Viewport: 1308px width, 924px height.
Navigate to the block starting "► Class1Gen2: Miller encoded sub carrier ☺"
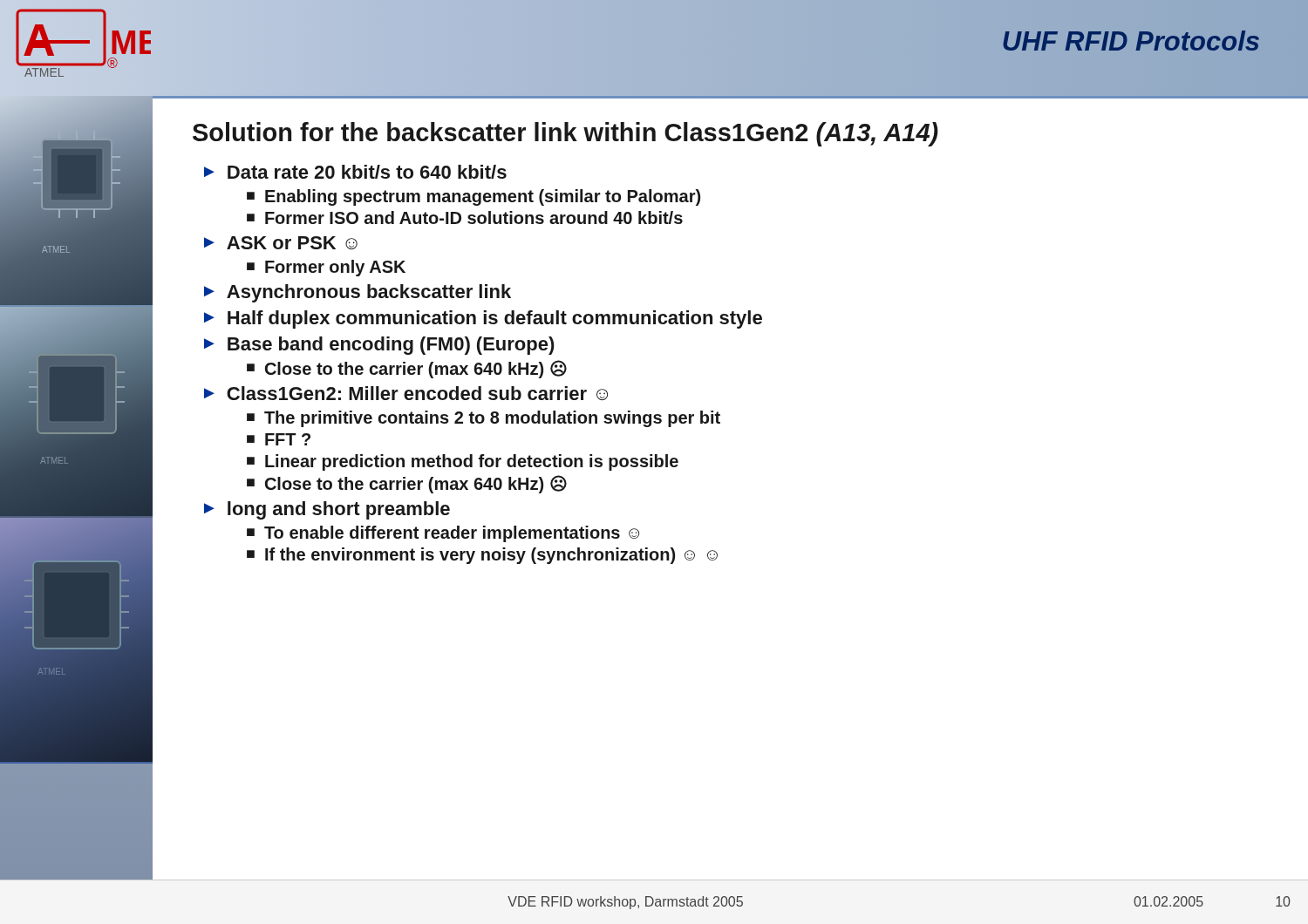(x=406, y=394)
